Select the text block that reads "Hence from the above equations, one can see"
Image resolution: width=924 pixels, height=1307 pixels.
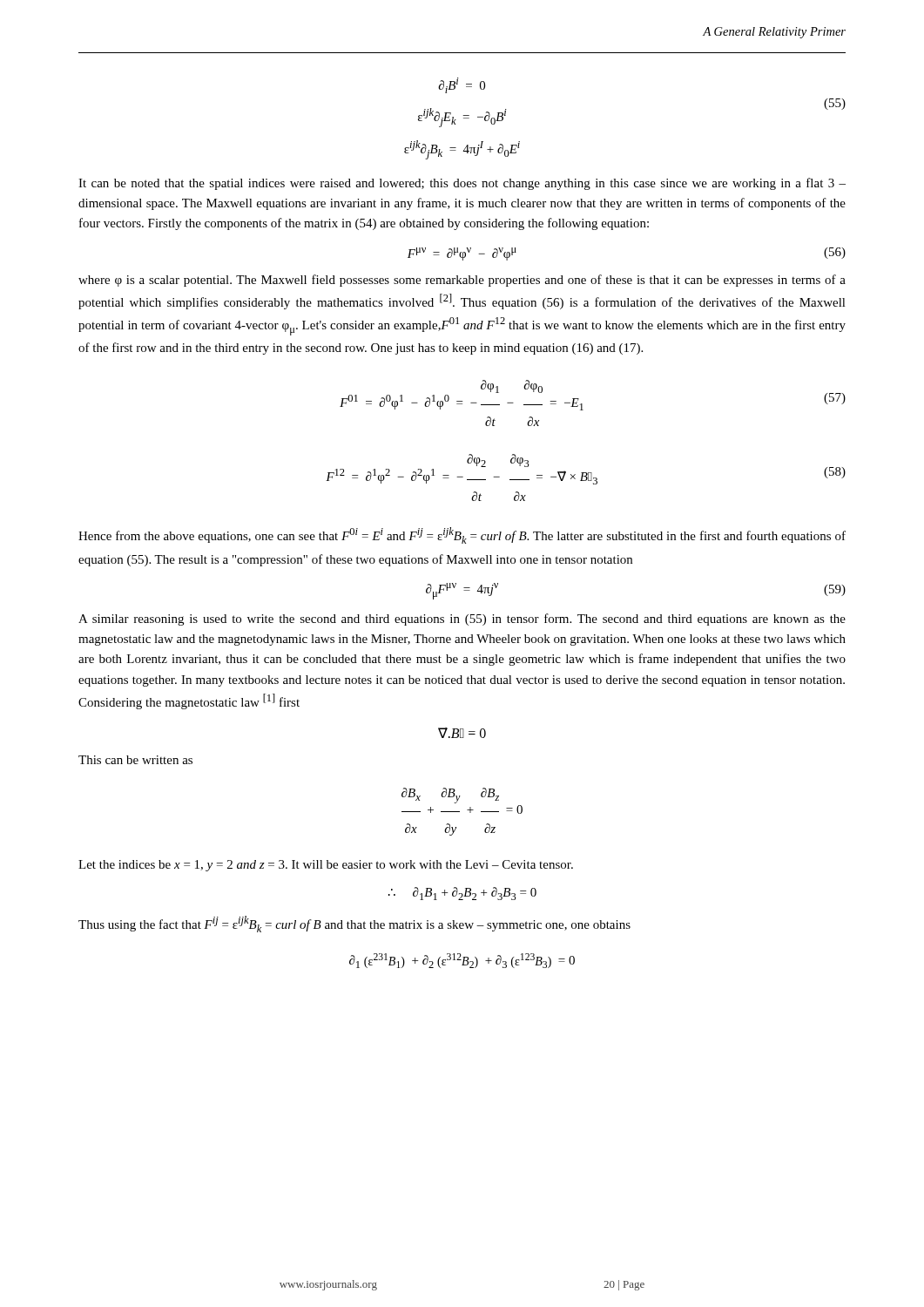point(462,546)
